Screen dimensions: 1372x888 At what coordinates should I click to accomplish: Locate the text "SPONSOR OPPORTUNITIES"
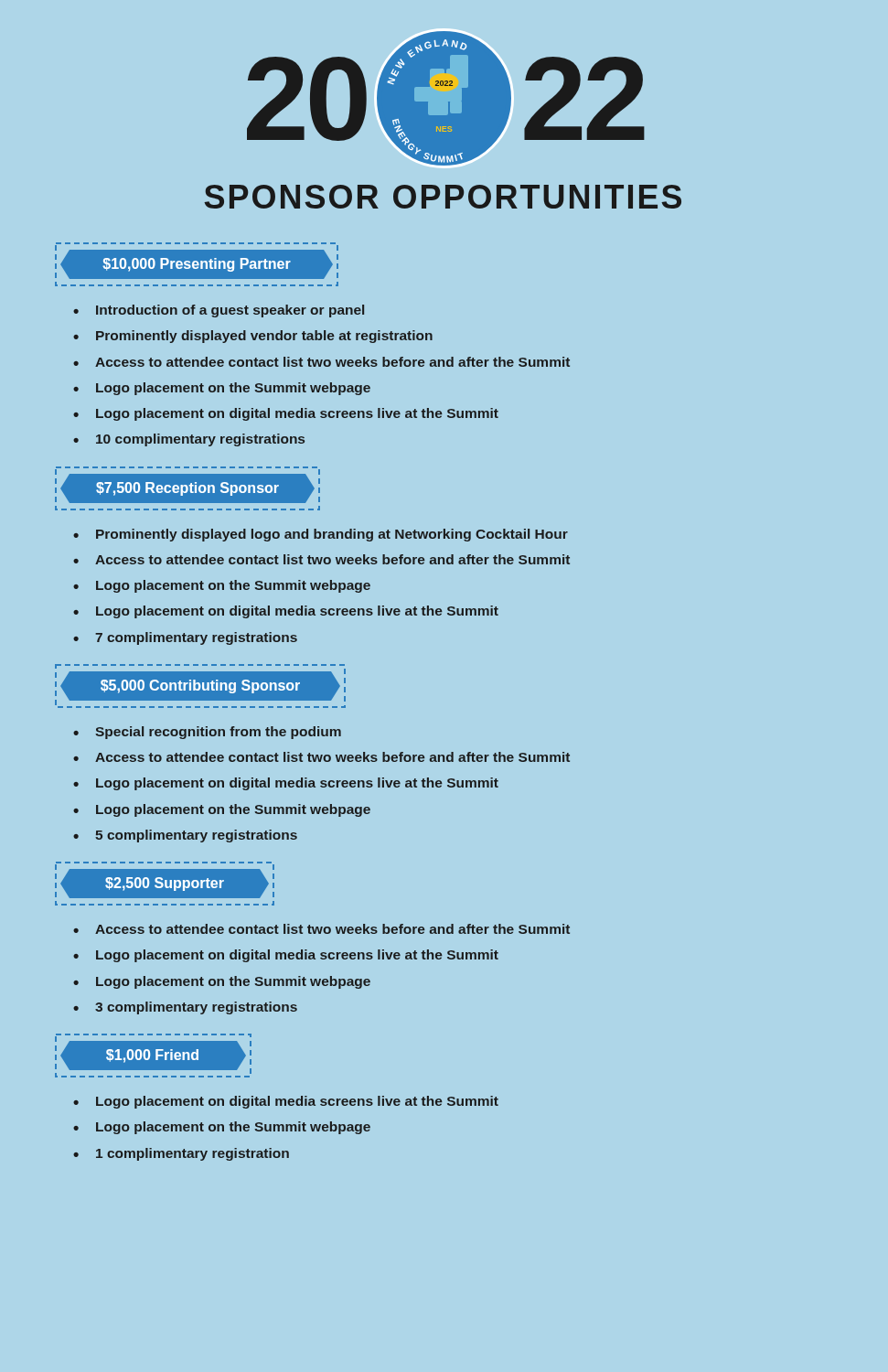(x=444, y=197)
